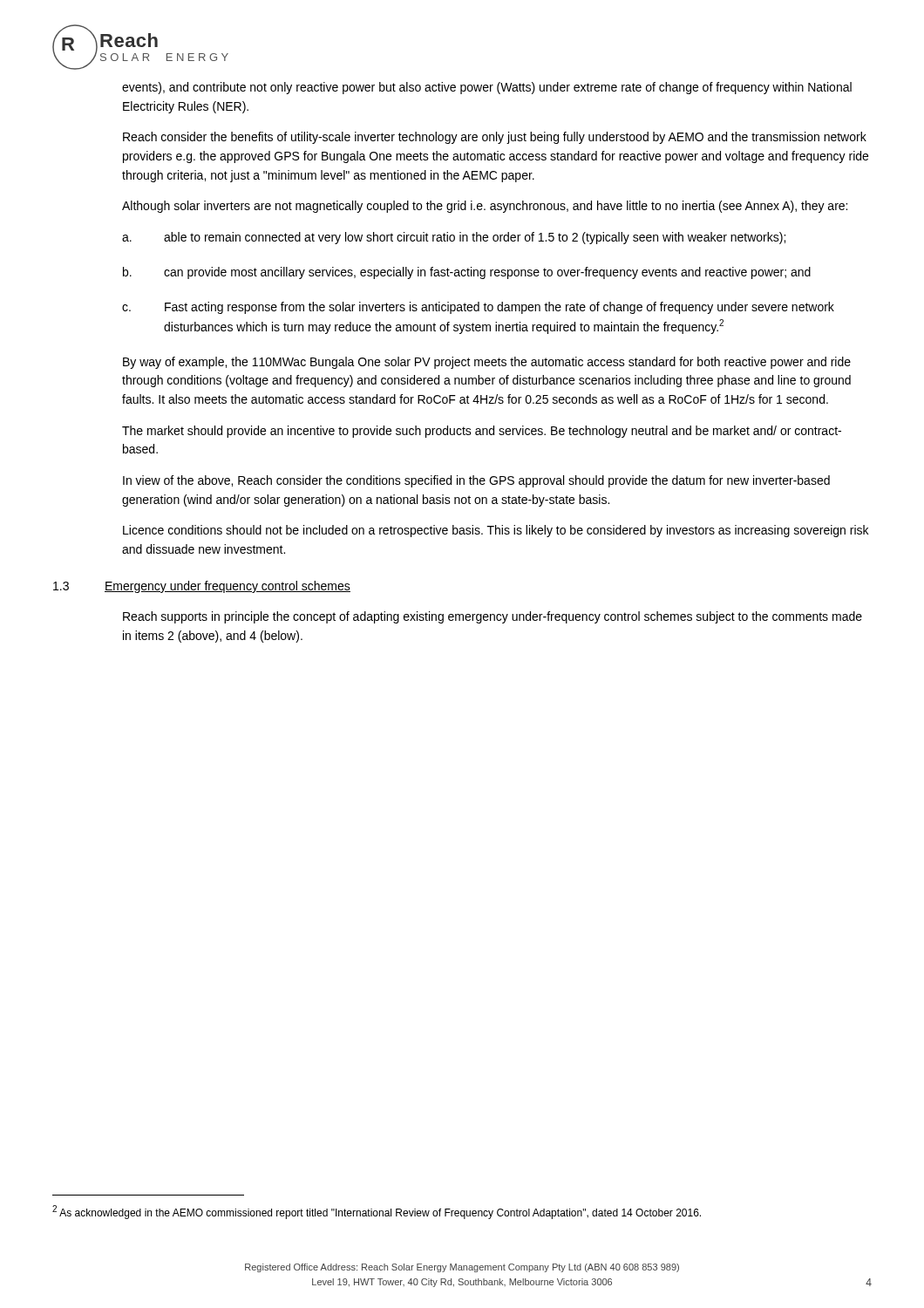This screenshot has height=1308, width=924.
Task: Find the text block that says "events), and contribute not only"
Action: click(x=487, y=97)
